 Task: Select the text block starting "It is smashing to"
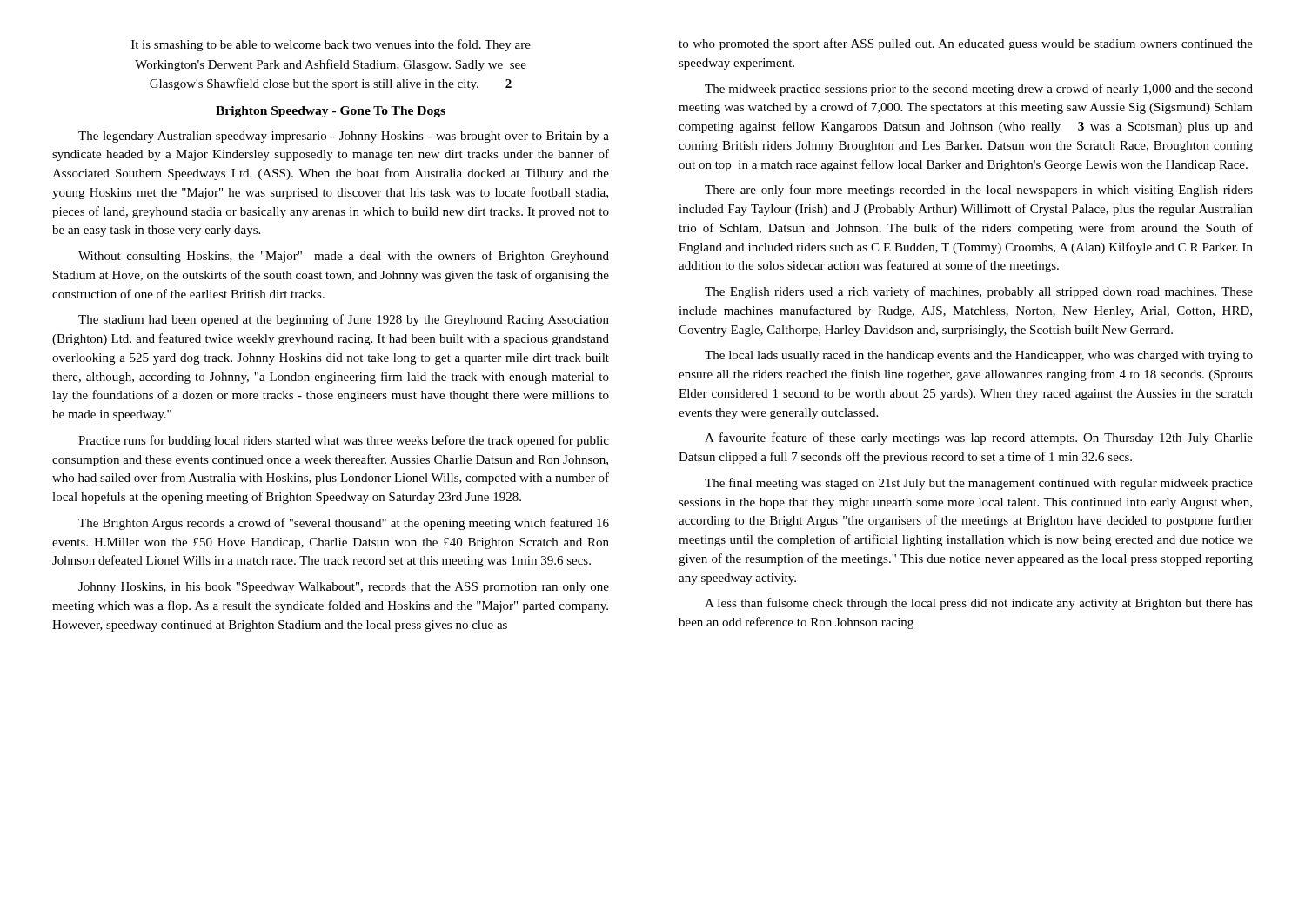click(x=331, y=64)
